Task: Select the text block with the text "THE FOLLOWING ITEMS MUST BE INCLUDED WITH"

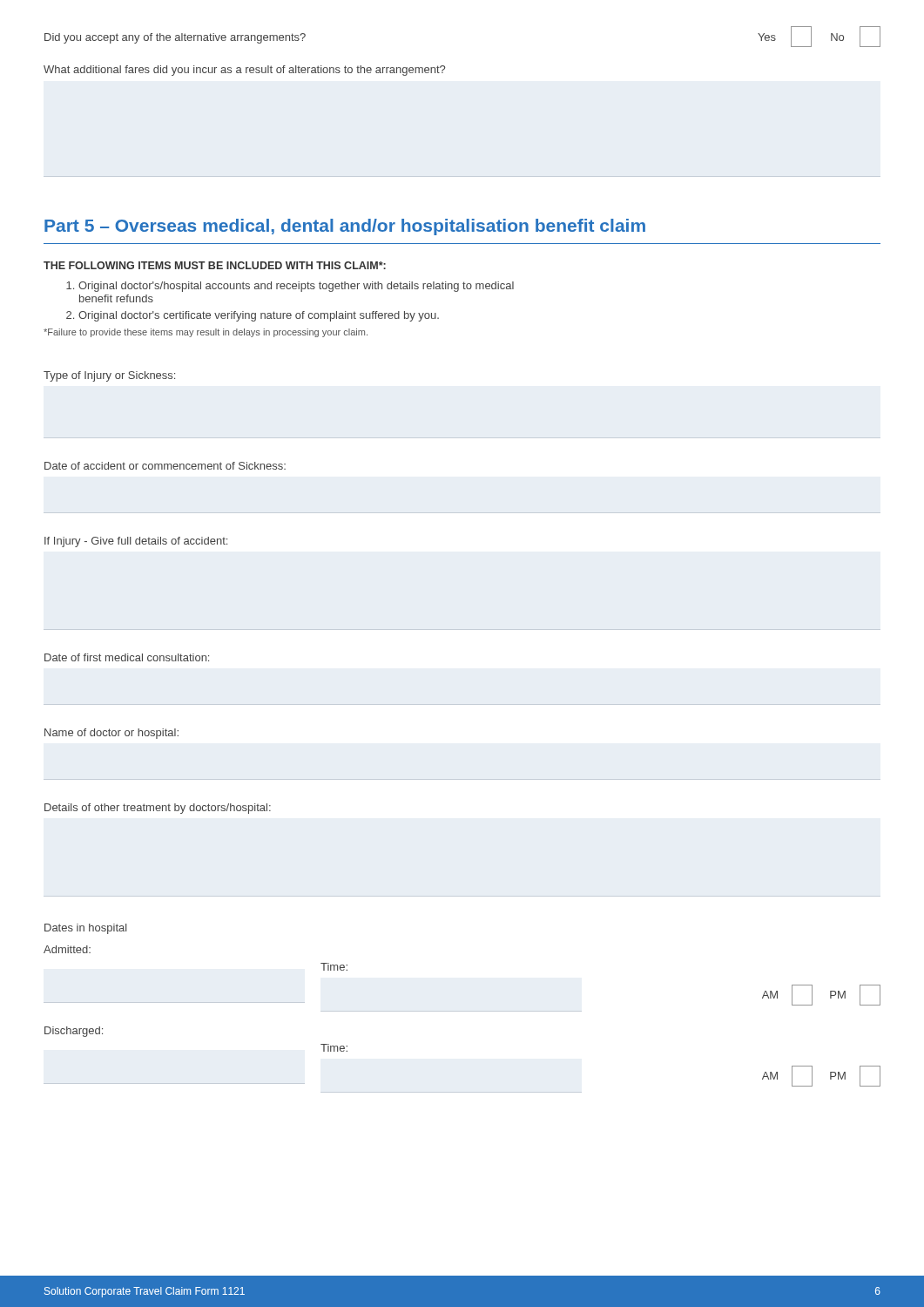Action: [462, 298]
